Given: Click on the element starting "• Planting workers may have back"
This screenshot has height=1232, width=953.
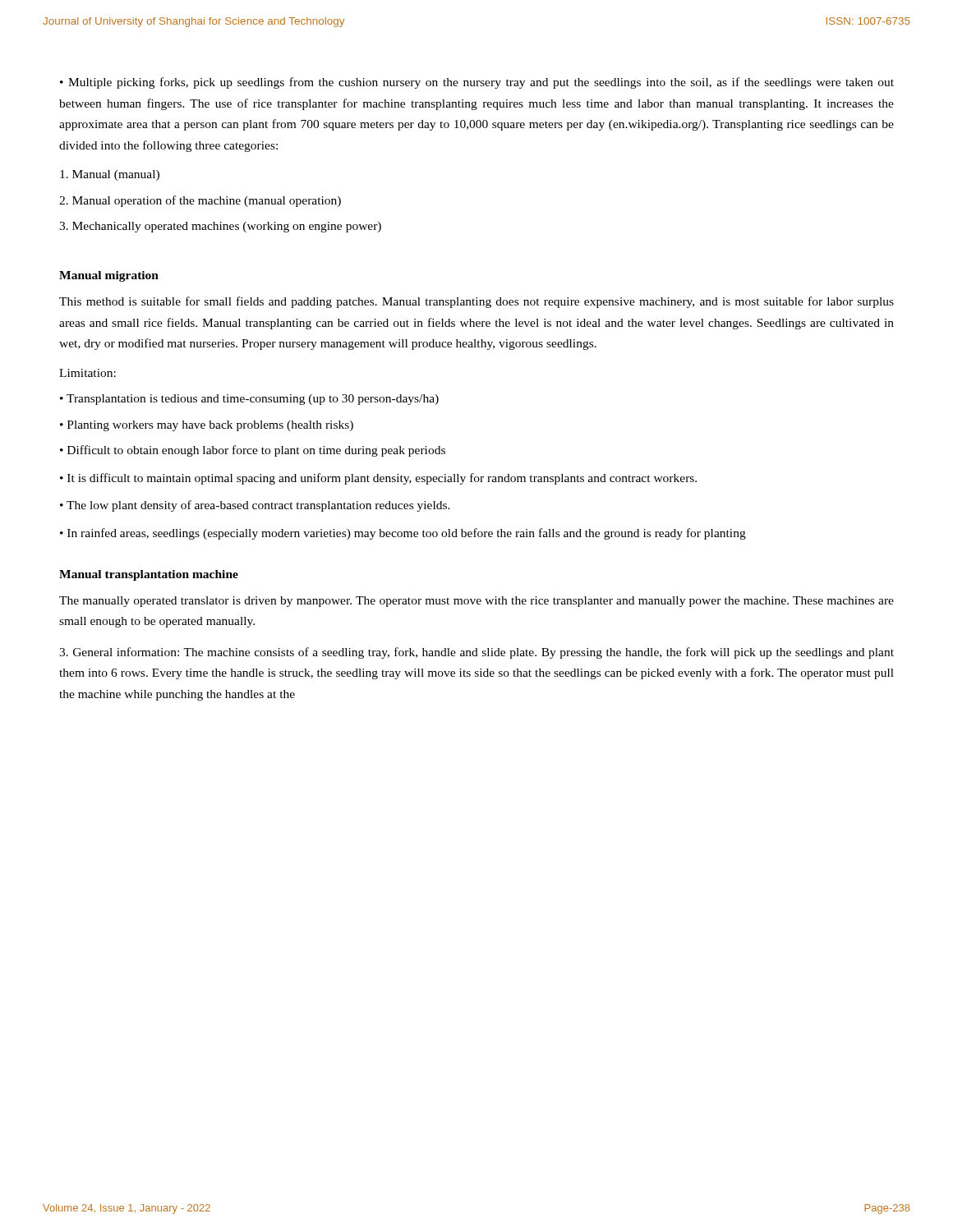Looking at the screenshot, I should [x=206, y=424].
